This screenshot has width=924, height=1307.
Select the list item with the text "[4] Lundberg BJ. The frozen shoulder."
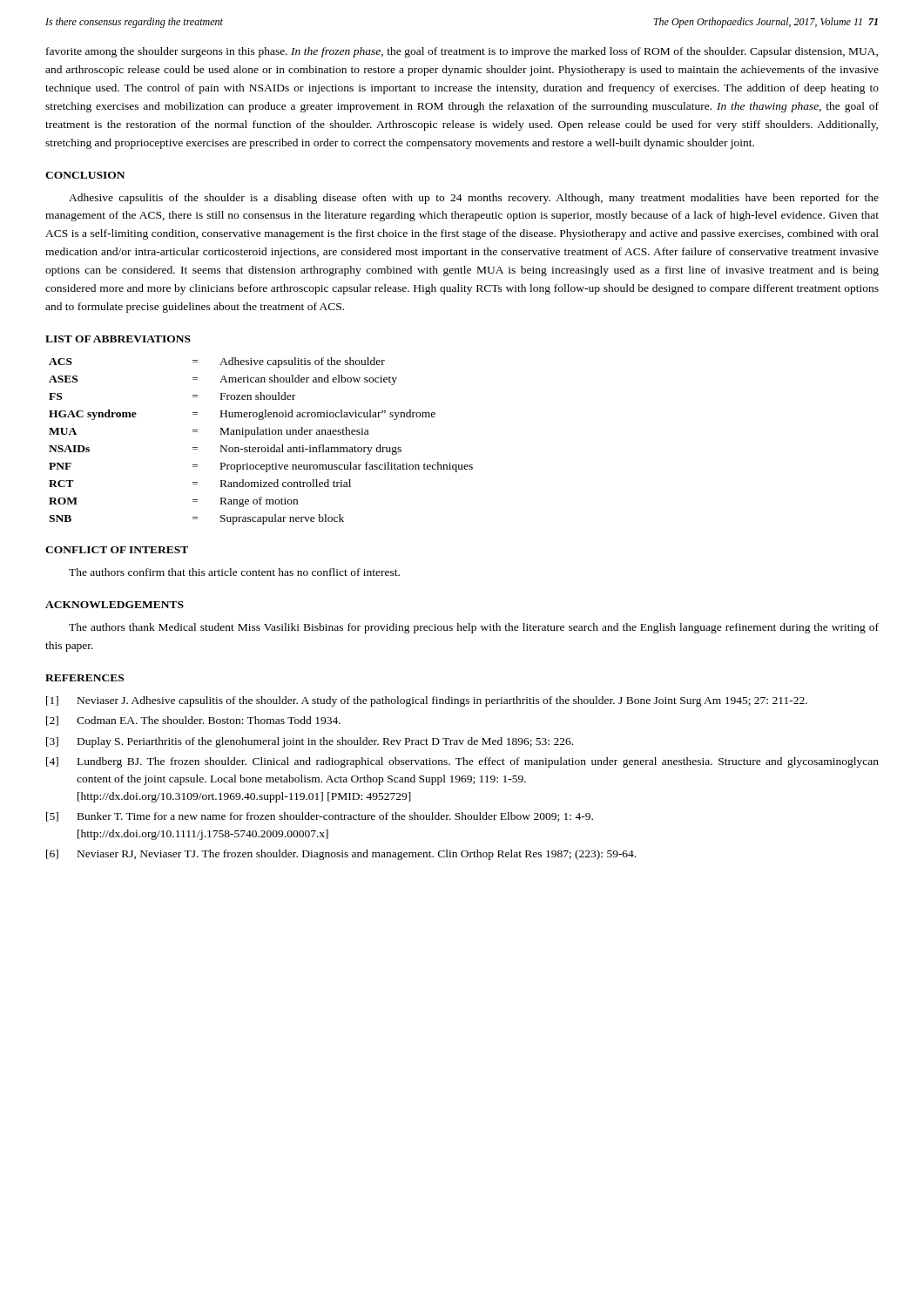[x=462, y=779]
